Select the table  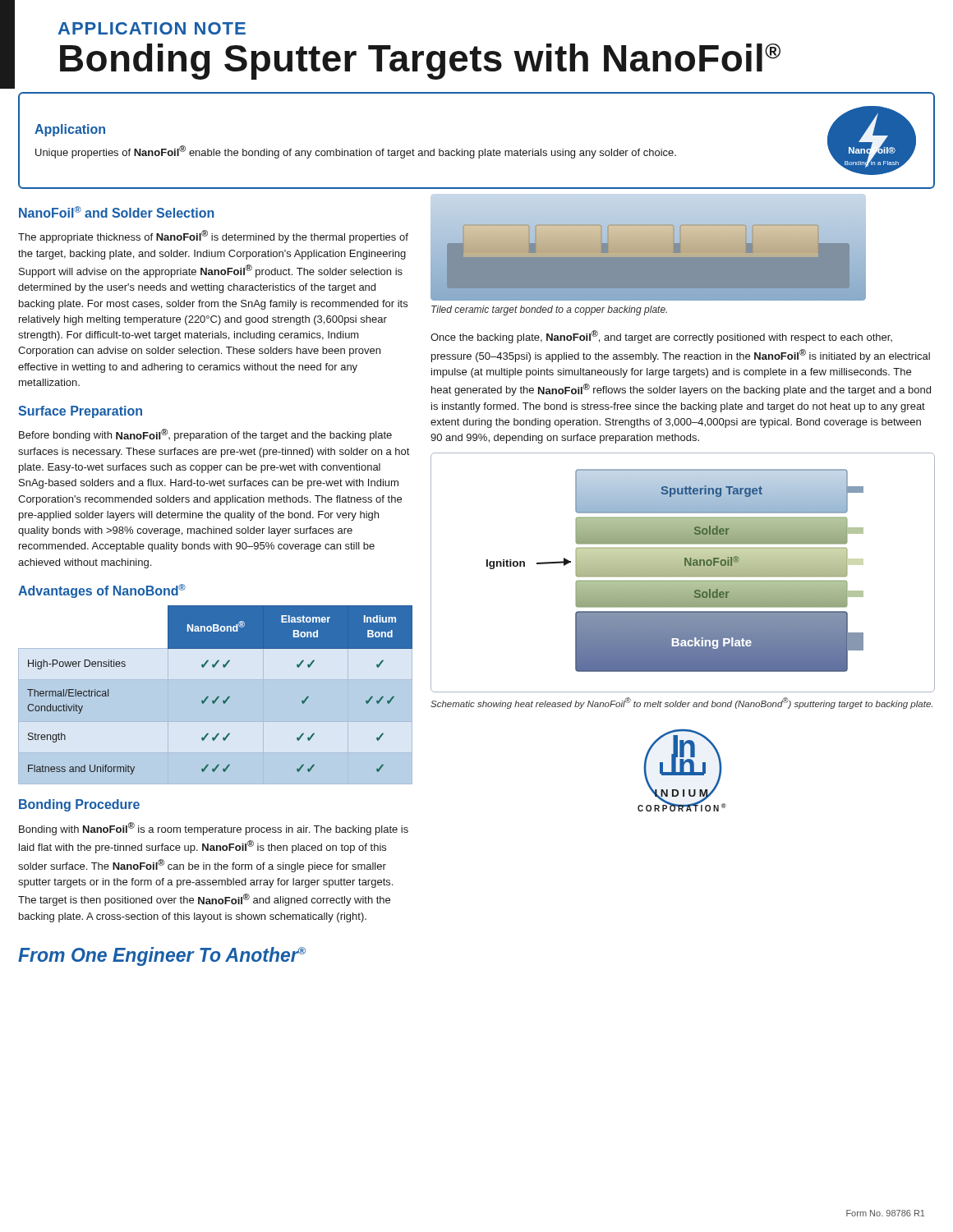click(215, 695)
